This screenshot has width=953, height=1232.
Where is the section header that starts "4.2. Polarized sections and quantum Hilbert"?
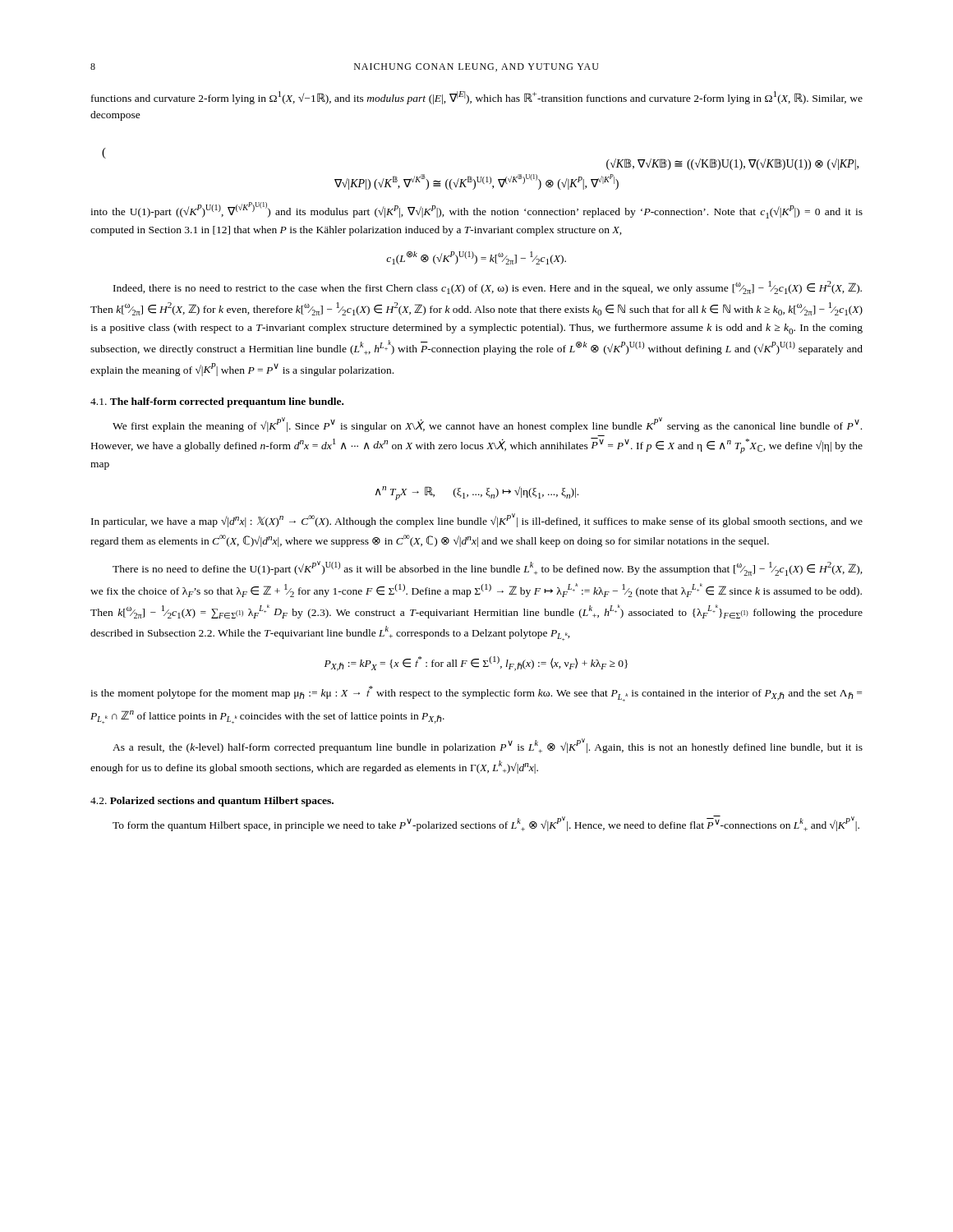[212, 800]
